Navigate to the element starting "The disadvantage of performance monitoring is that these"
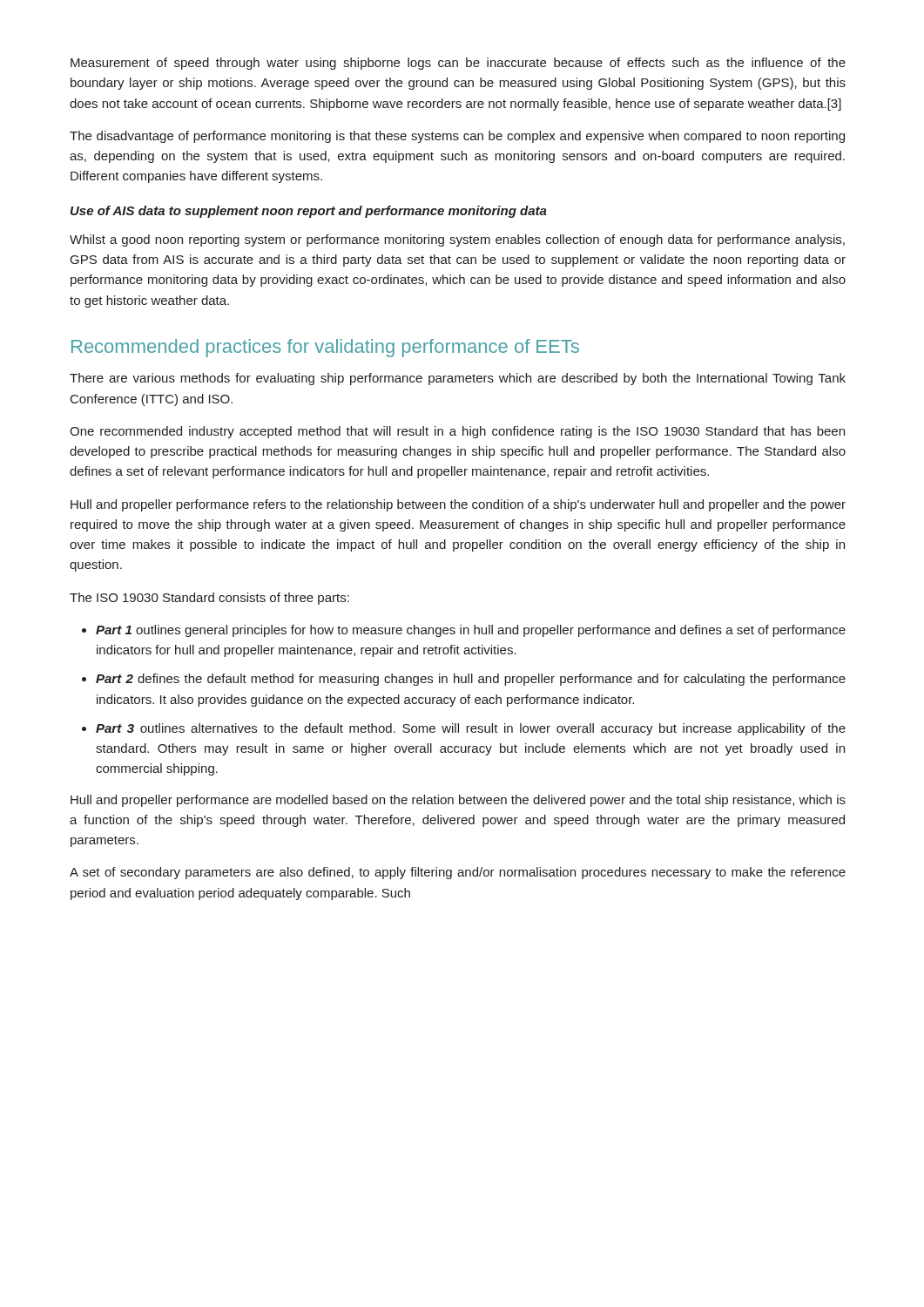 pyautogui.click(x=458, y=156)
